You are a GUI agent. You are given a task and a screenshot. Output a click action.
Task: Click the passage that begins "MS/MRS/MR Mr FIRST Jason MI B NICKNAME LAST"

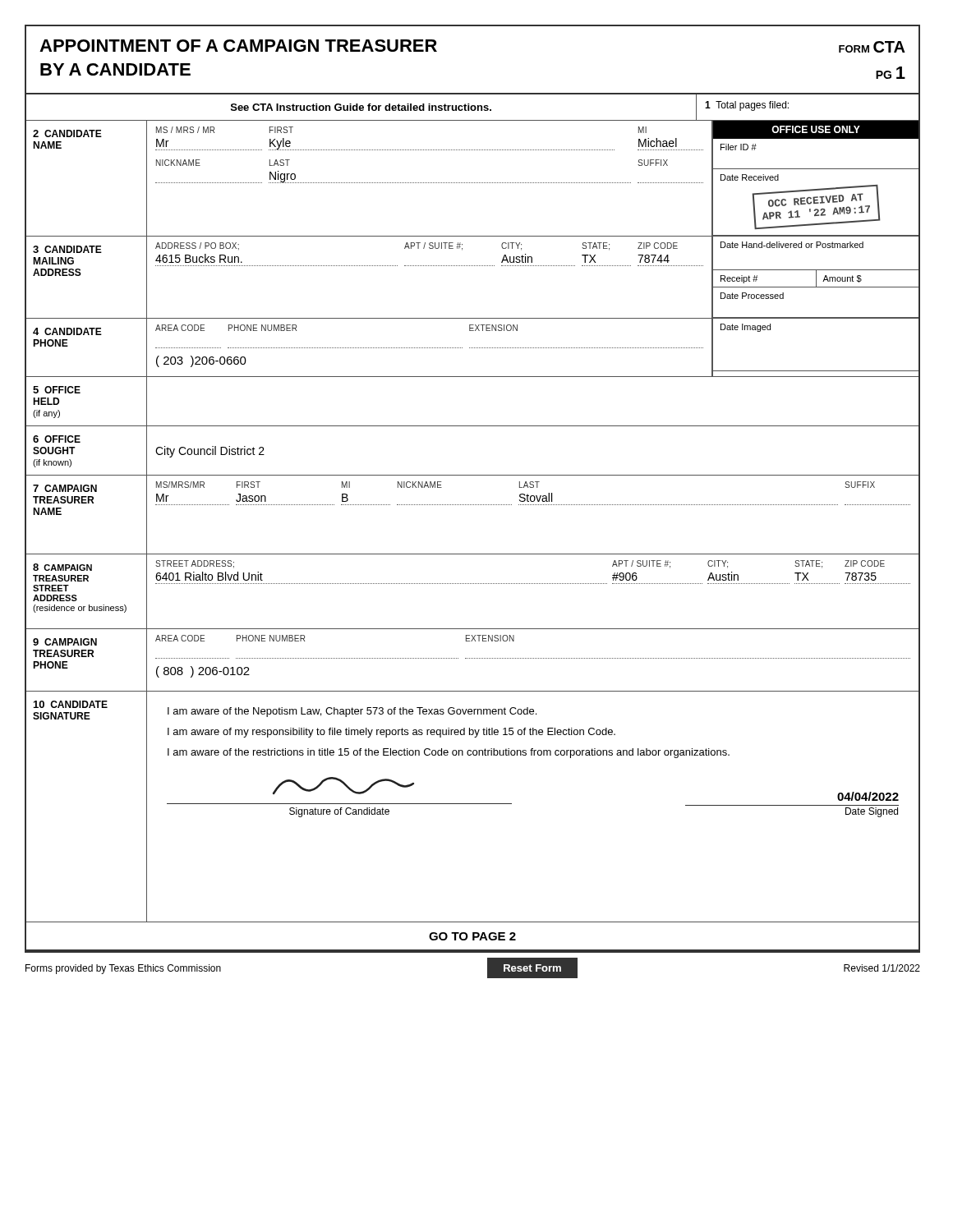pos(533,494)
